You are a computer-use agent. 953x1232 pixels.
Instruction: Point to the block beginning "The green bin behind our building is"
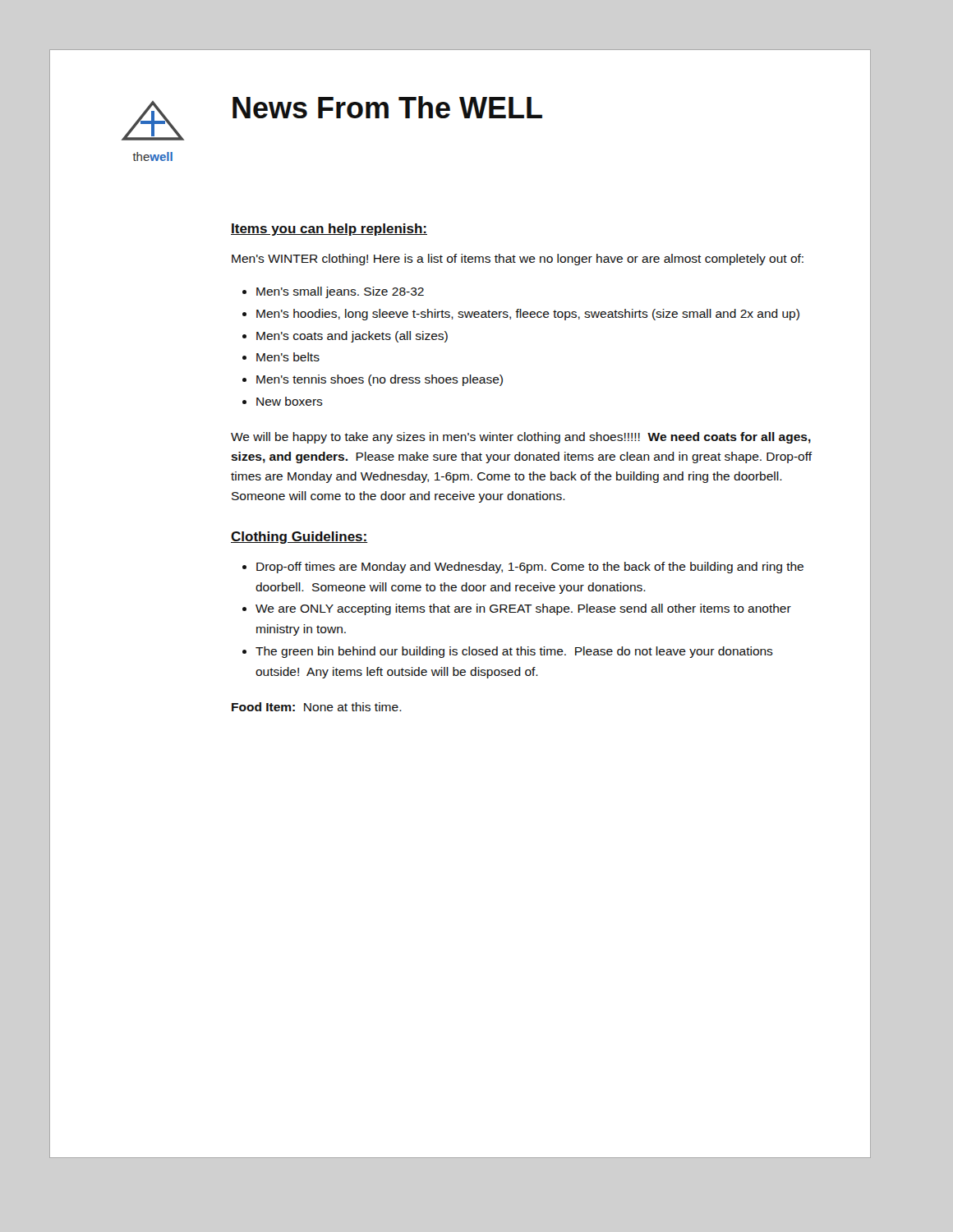[x=514, y=661]
